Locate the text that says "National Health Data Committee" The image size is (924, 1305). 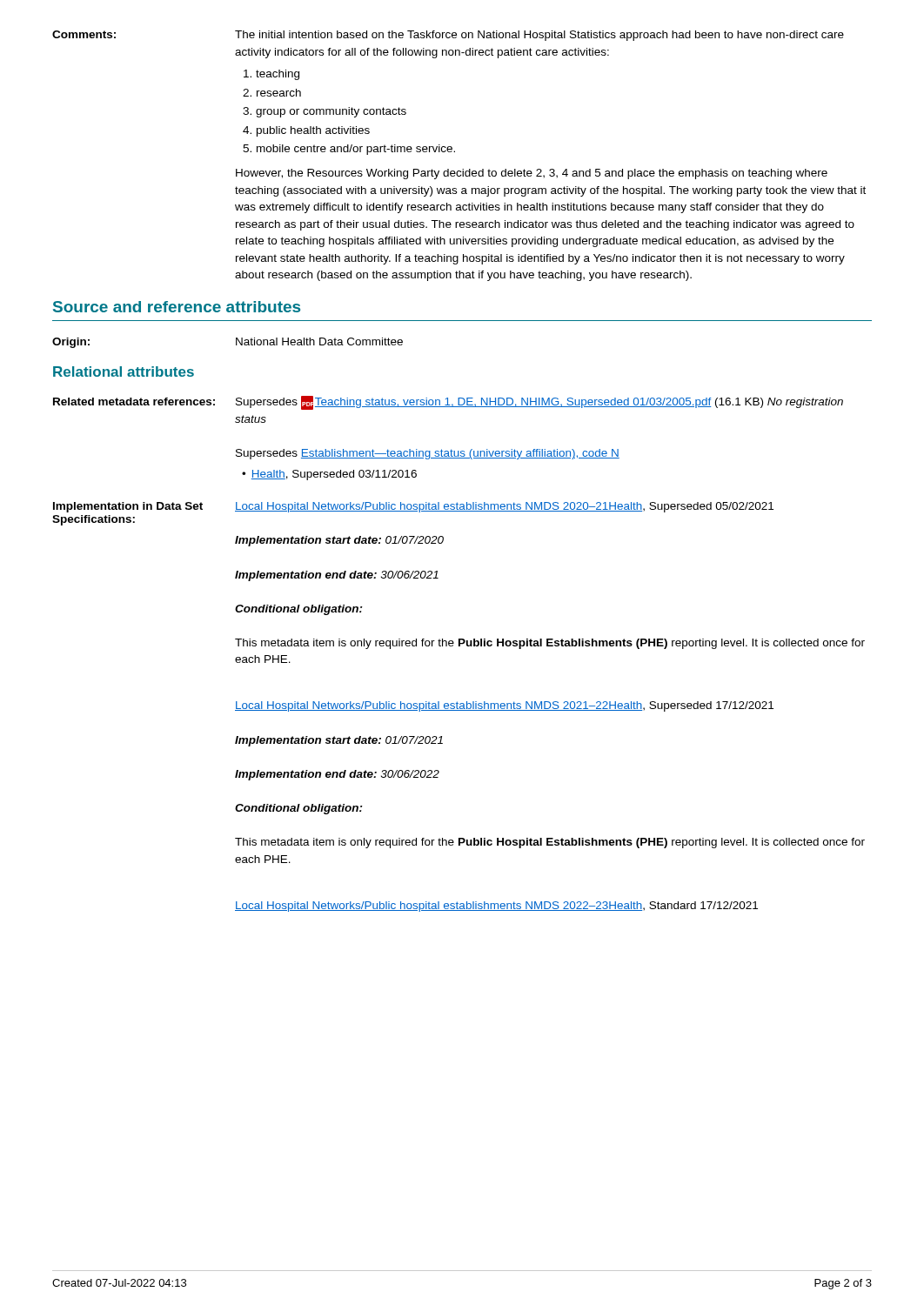pyautogui.click(x=319, y=341)
